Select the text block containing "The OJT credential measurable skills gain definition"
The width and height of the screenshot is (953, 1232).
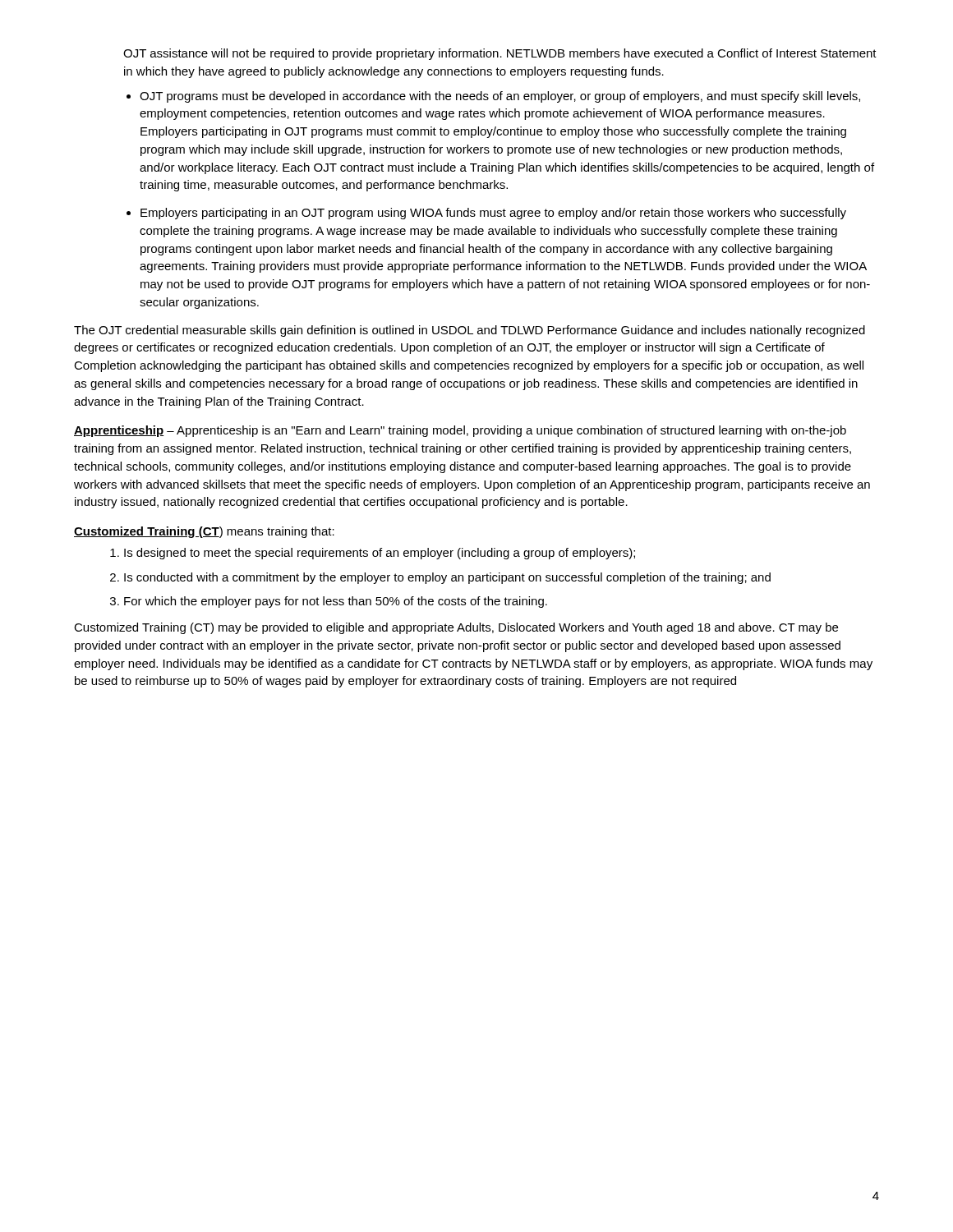tap(470, 365)
